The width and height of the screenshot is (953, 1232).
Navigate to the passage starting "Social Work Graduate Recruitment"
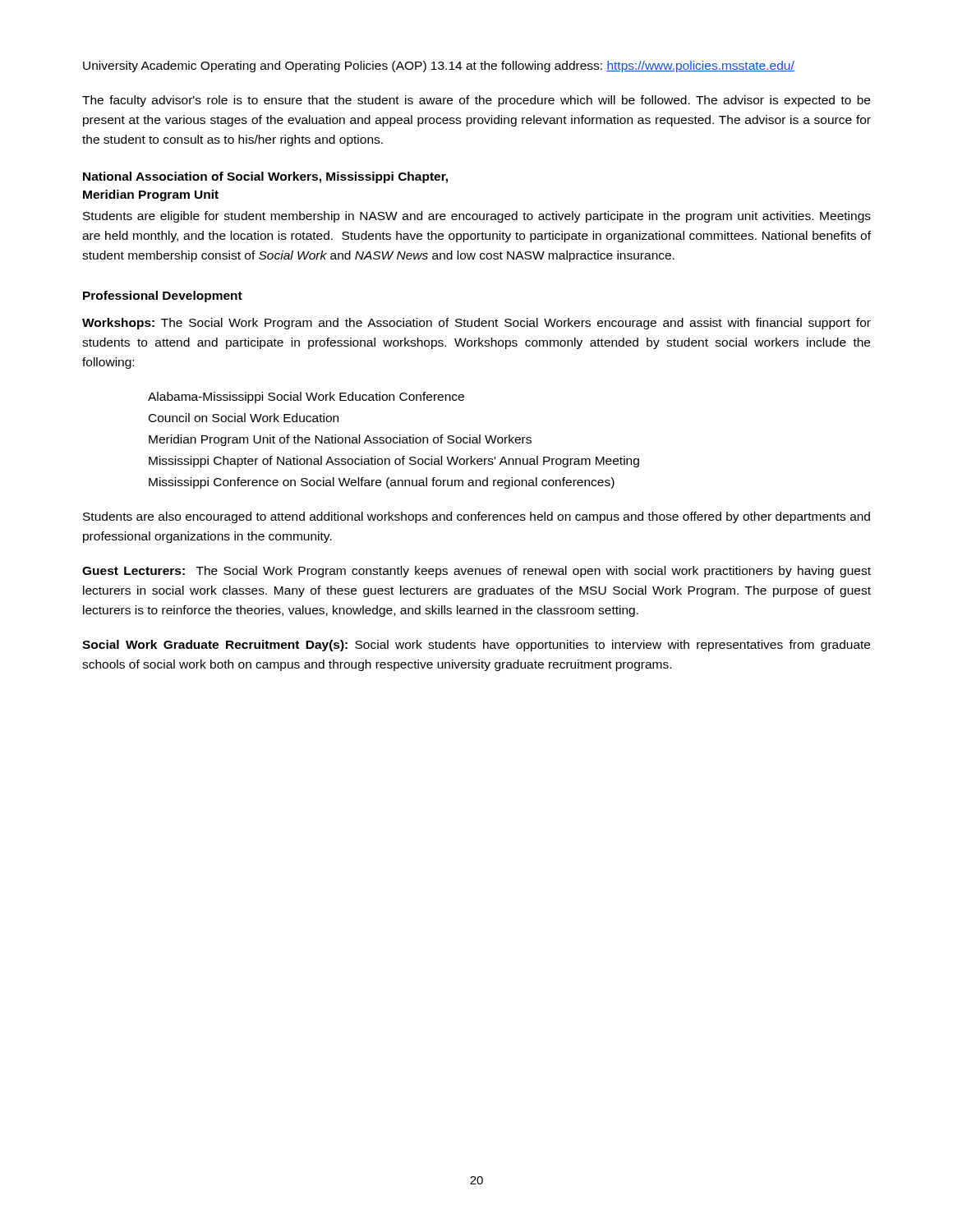[476, 654]
